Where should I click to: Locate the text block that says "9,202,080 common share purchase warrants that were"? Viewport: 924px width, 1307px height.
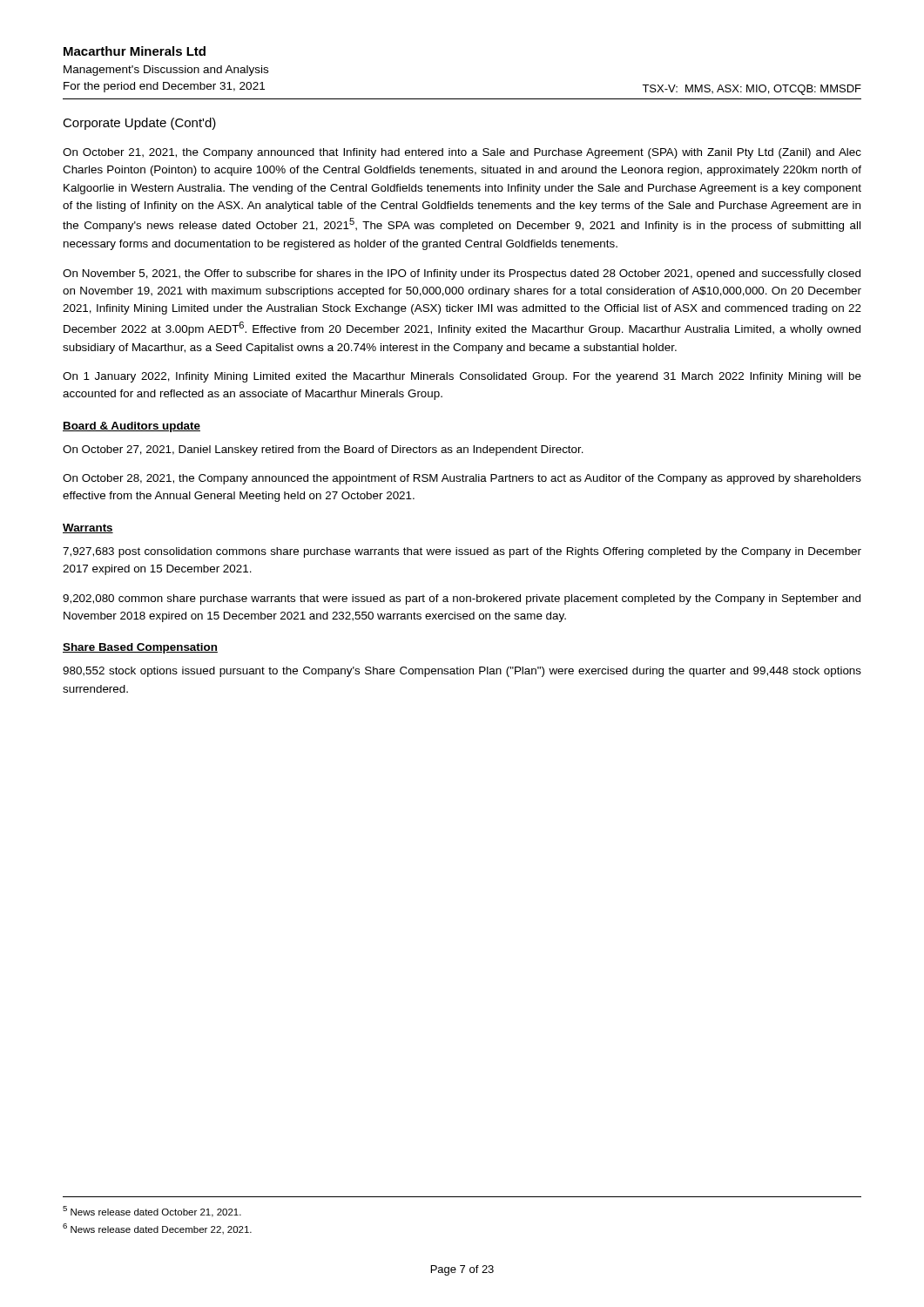click(462, 607)
